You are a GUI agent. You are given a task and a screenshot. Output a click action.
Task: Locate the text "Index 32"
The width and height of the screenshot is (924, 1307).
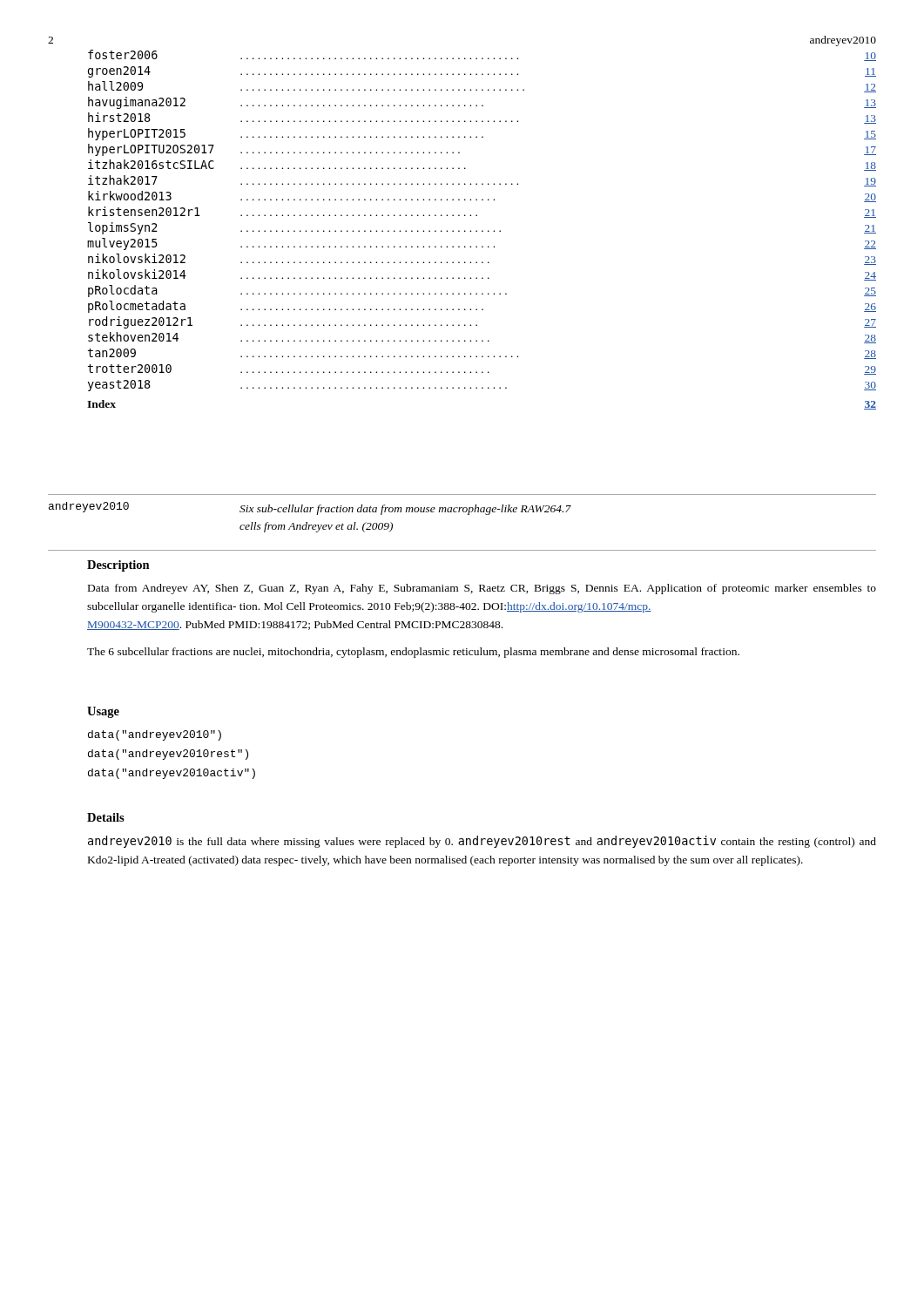pos(101,405)
